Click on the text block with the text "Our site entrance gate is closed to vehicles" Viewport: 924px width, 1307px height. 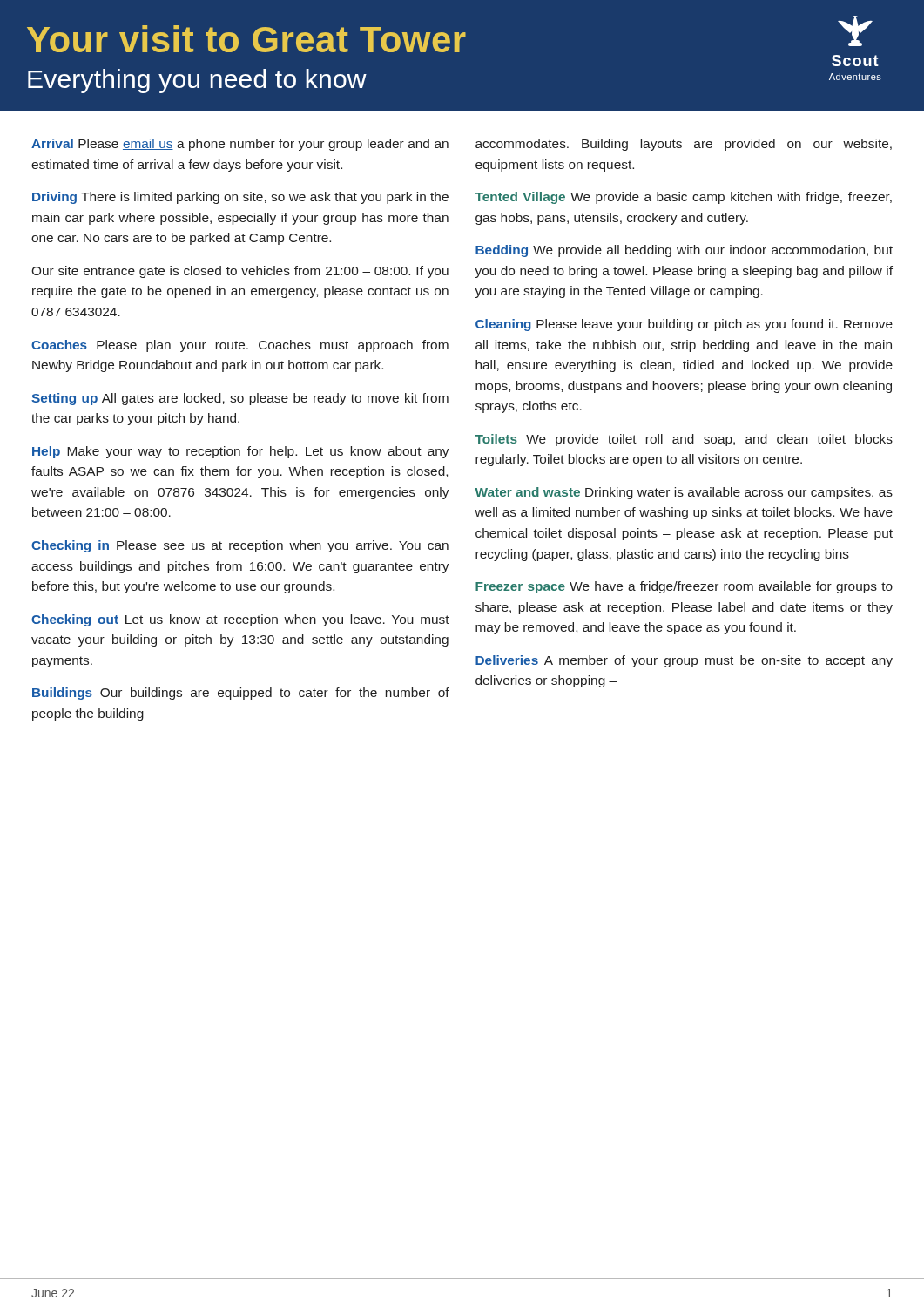point(240,291)
